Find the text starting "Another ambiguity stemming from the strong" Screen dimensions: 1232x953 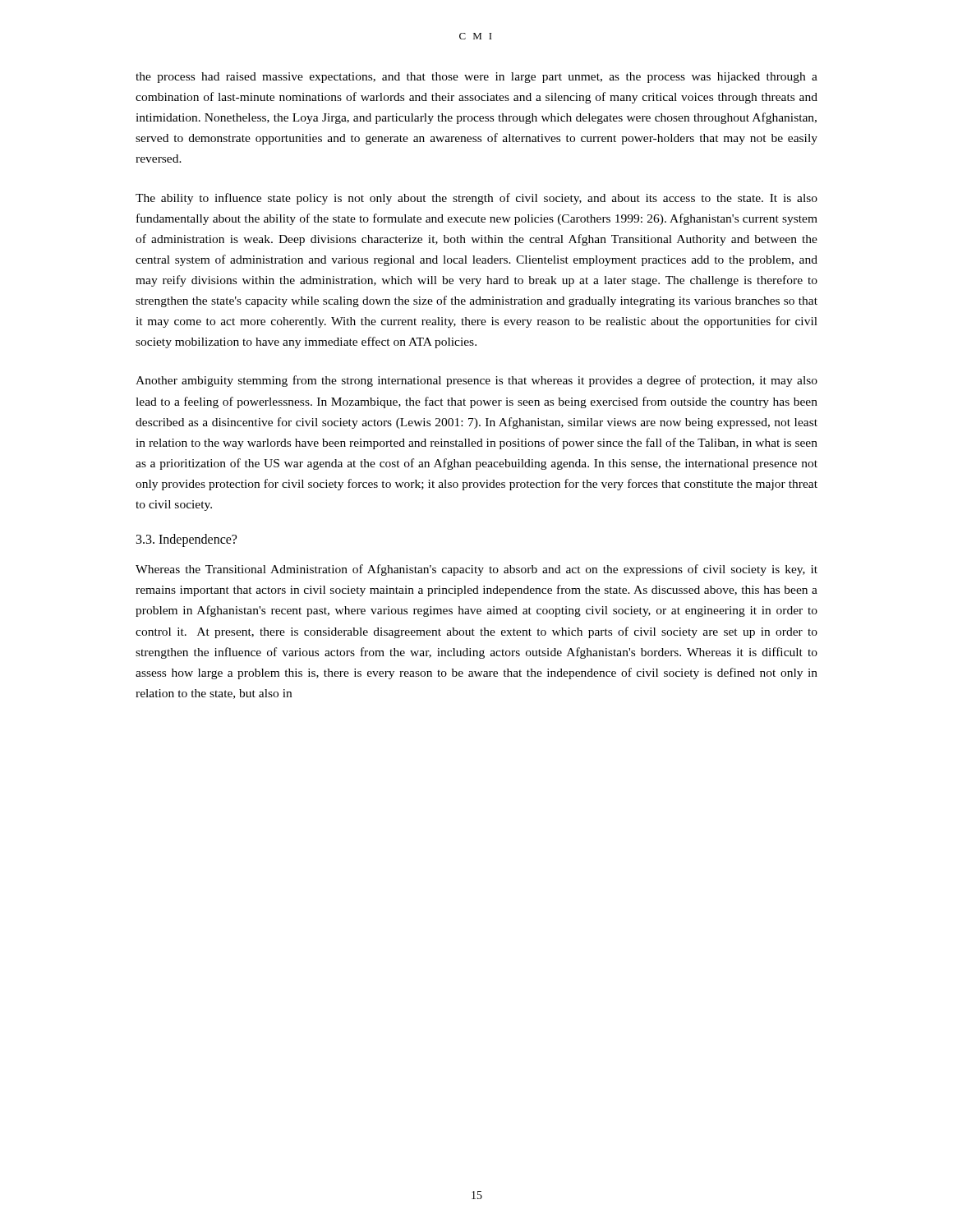pyautogui.click(x=476, y=442)
